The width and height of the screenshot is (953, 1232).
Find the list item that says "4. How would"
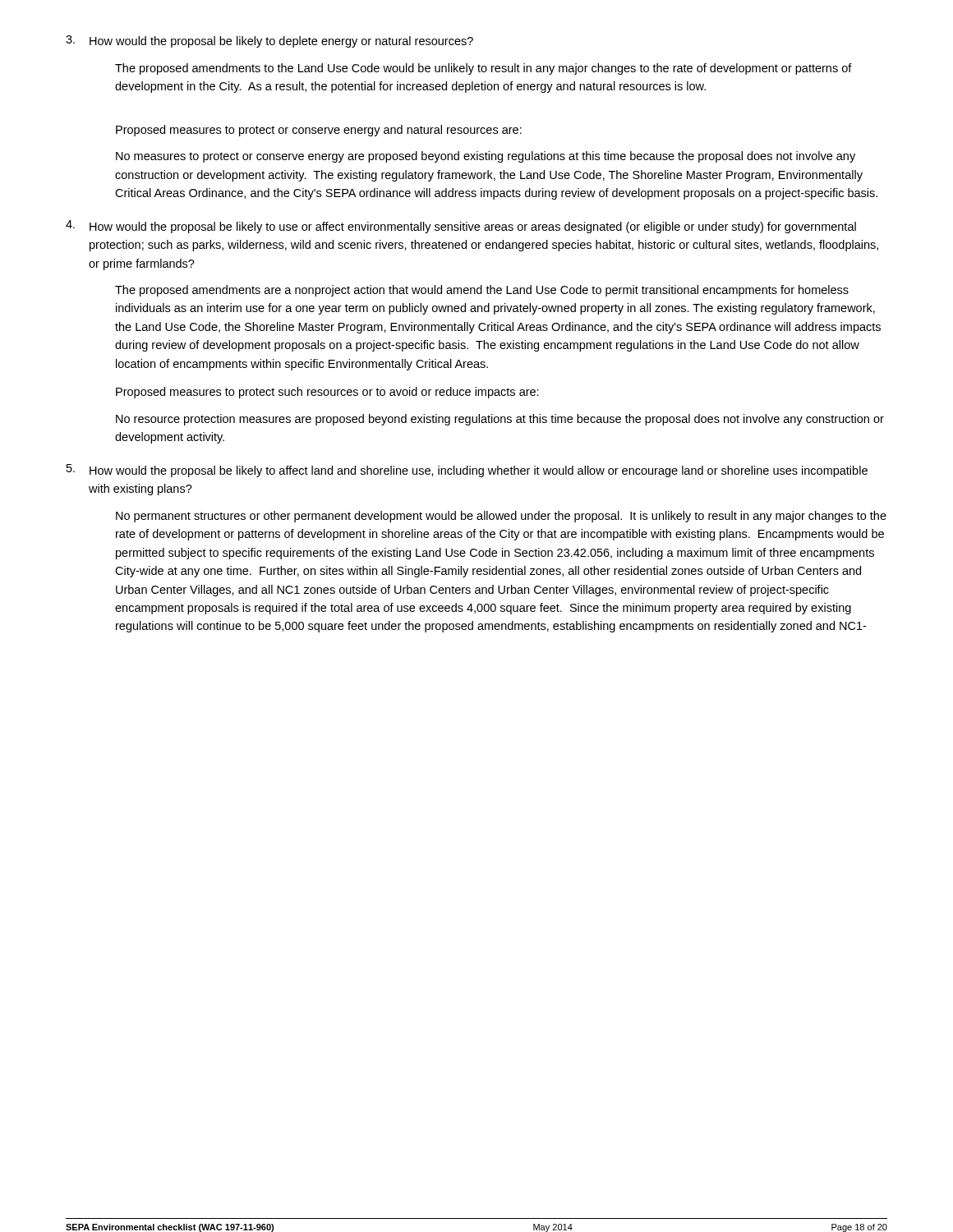pyautogui.click(x=476, y=245)
